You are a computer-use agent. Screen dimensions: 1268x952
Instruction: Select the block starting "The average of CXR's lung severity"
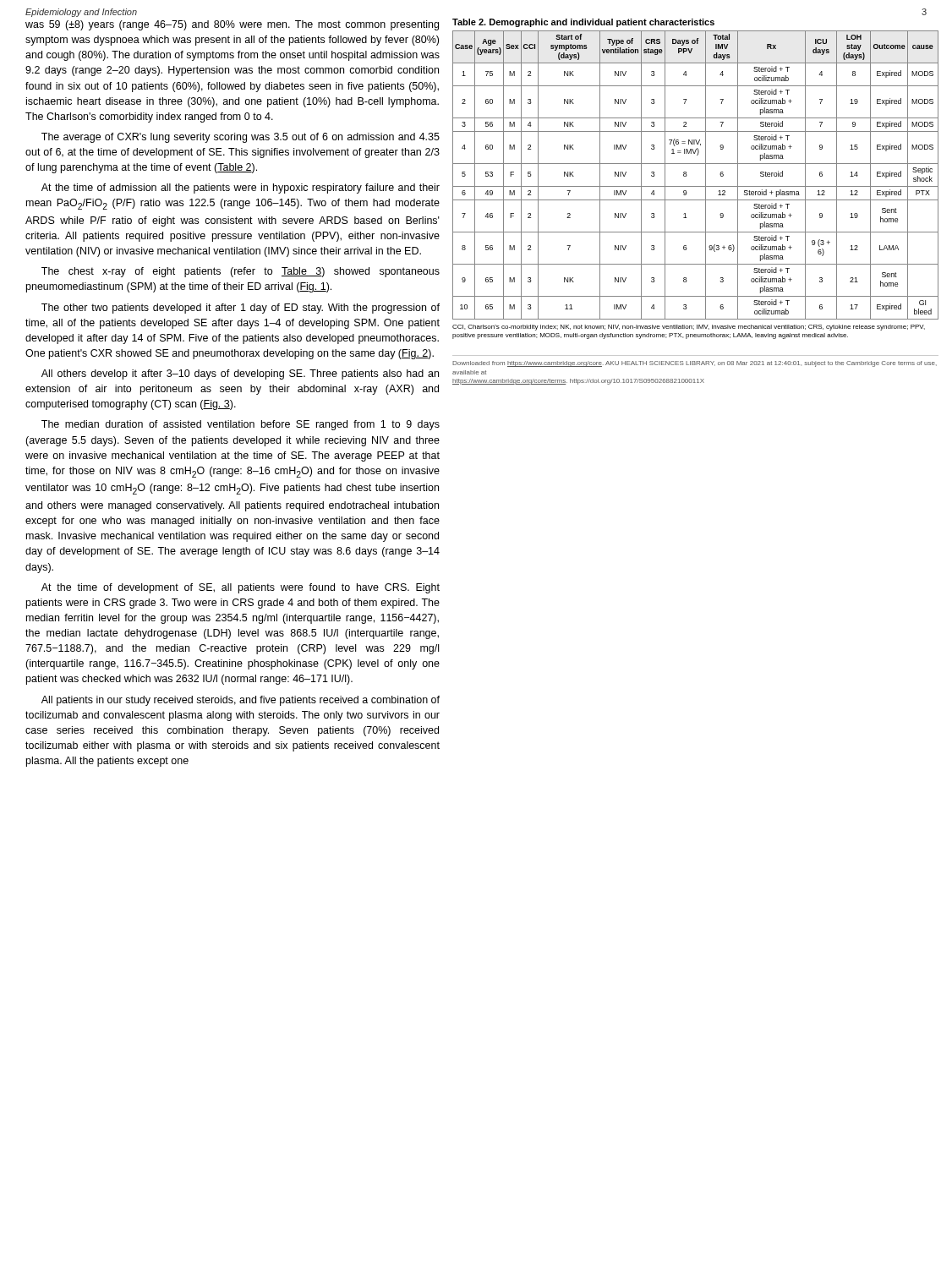[x=232, y=152]
